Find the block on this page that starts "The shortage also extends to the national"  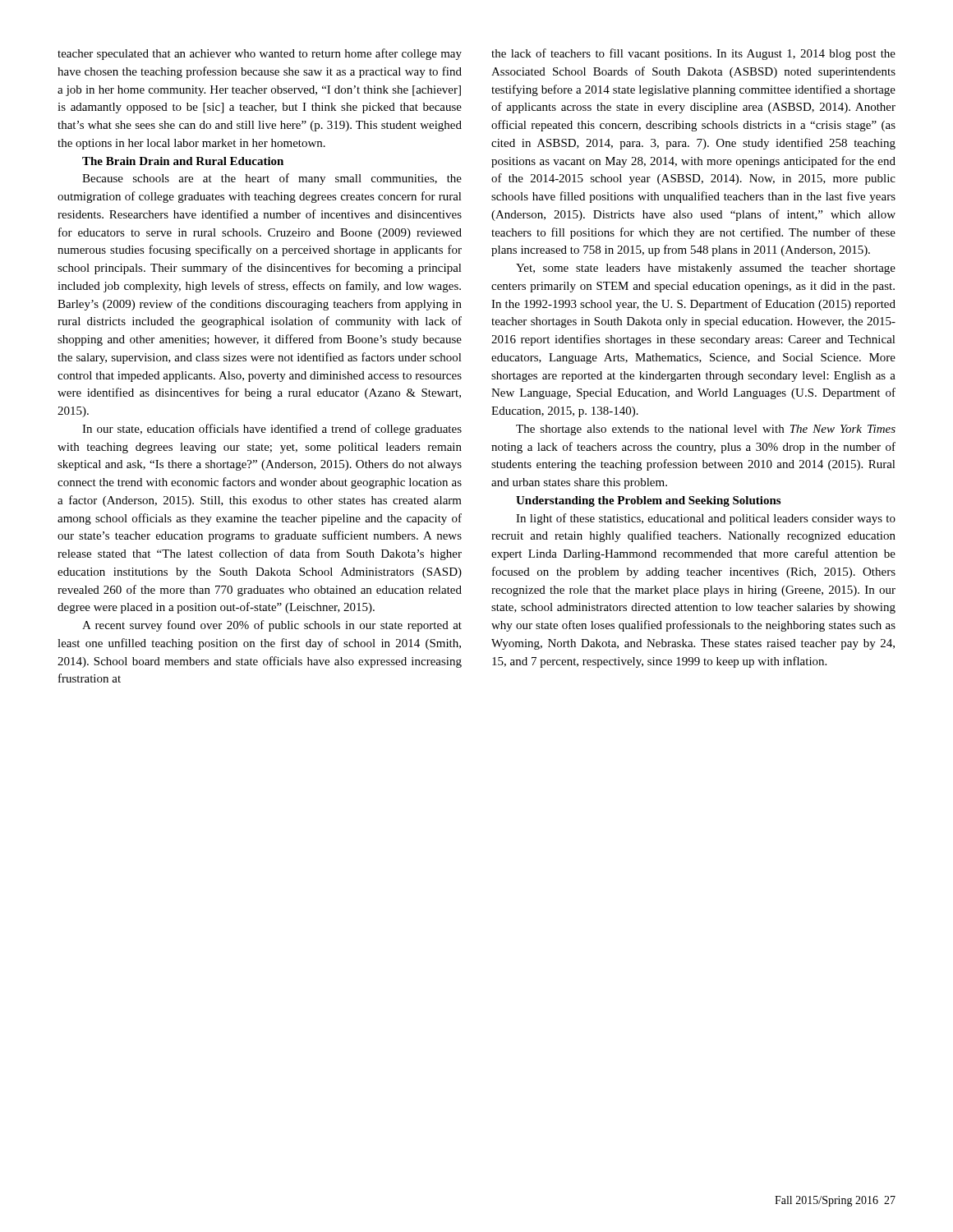(x=693, y=456)
